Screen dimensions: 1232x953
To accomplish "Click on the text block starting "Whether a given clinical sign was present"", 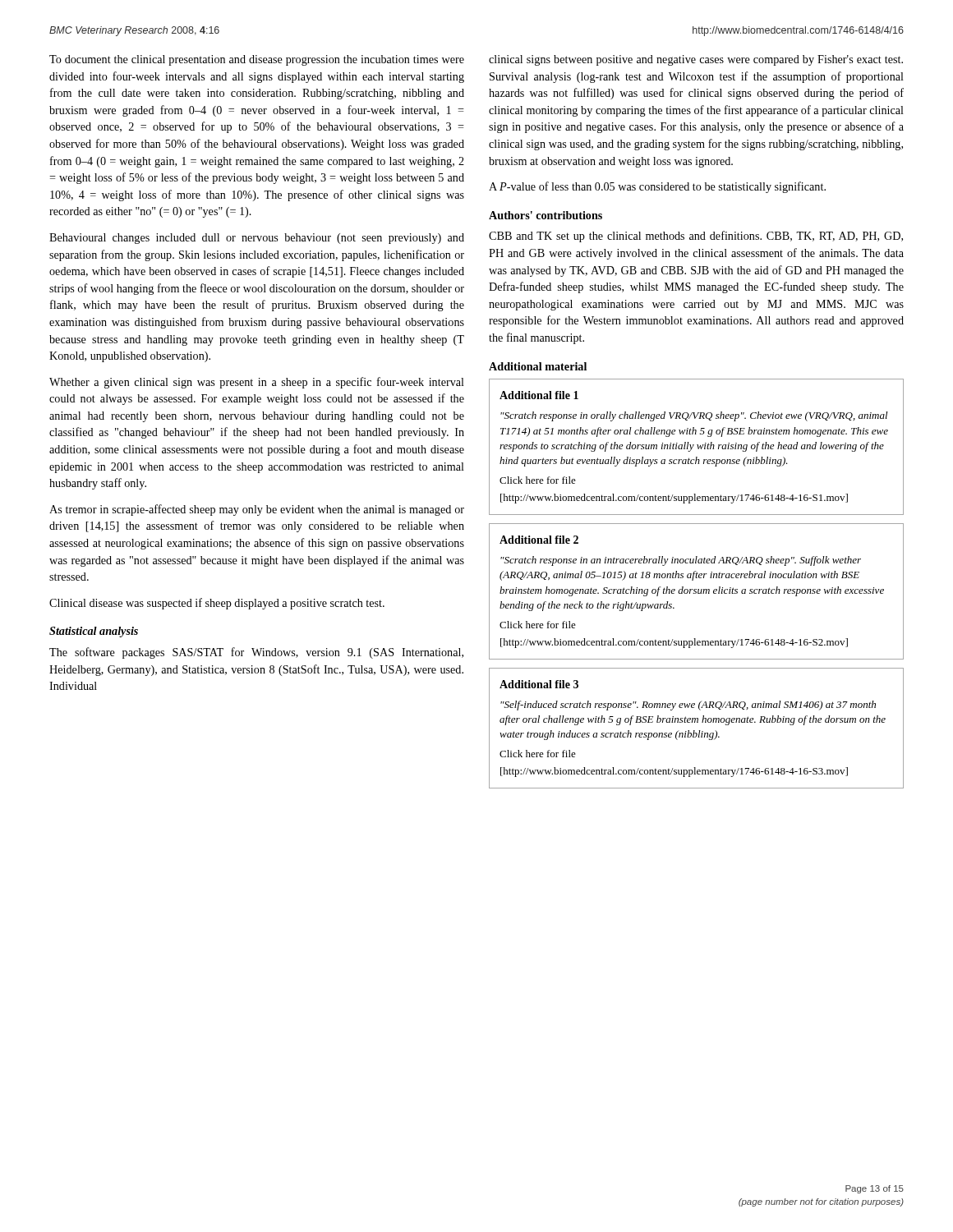I will [x=257, y=432].
